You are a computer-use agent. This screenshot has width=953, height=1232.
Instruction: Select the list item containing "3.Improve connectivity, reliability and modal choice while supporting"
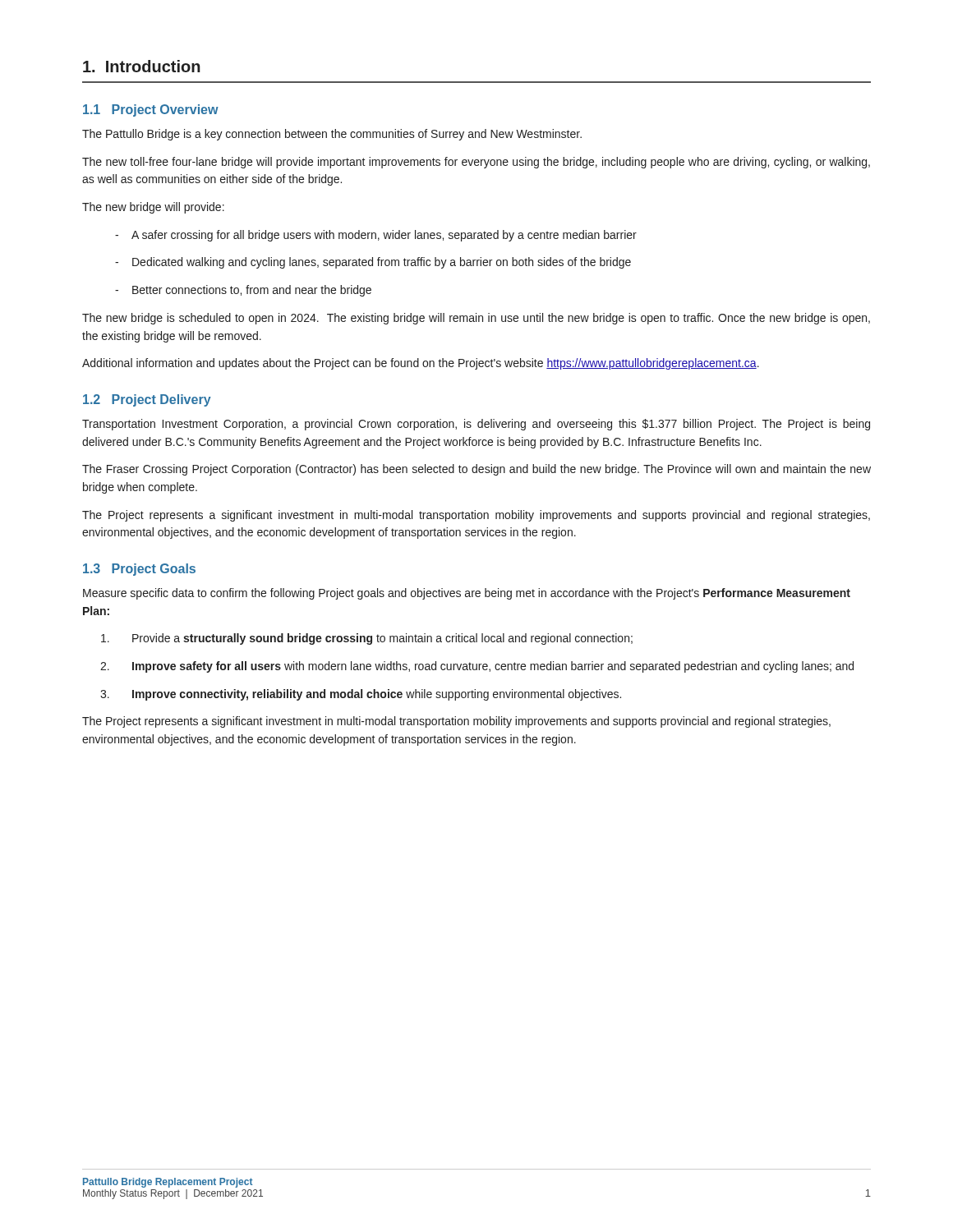476,695
